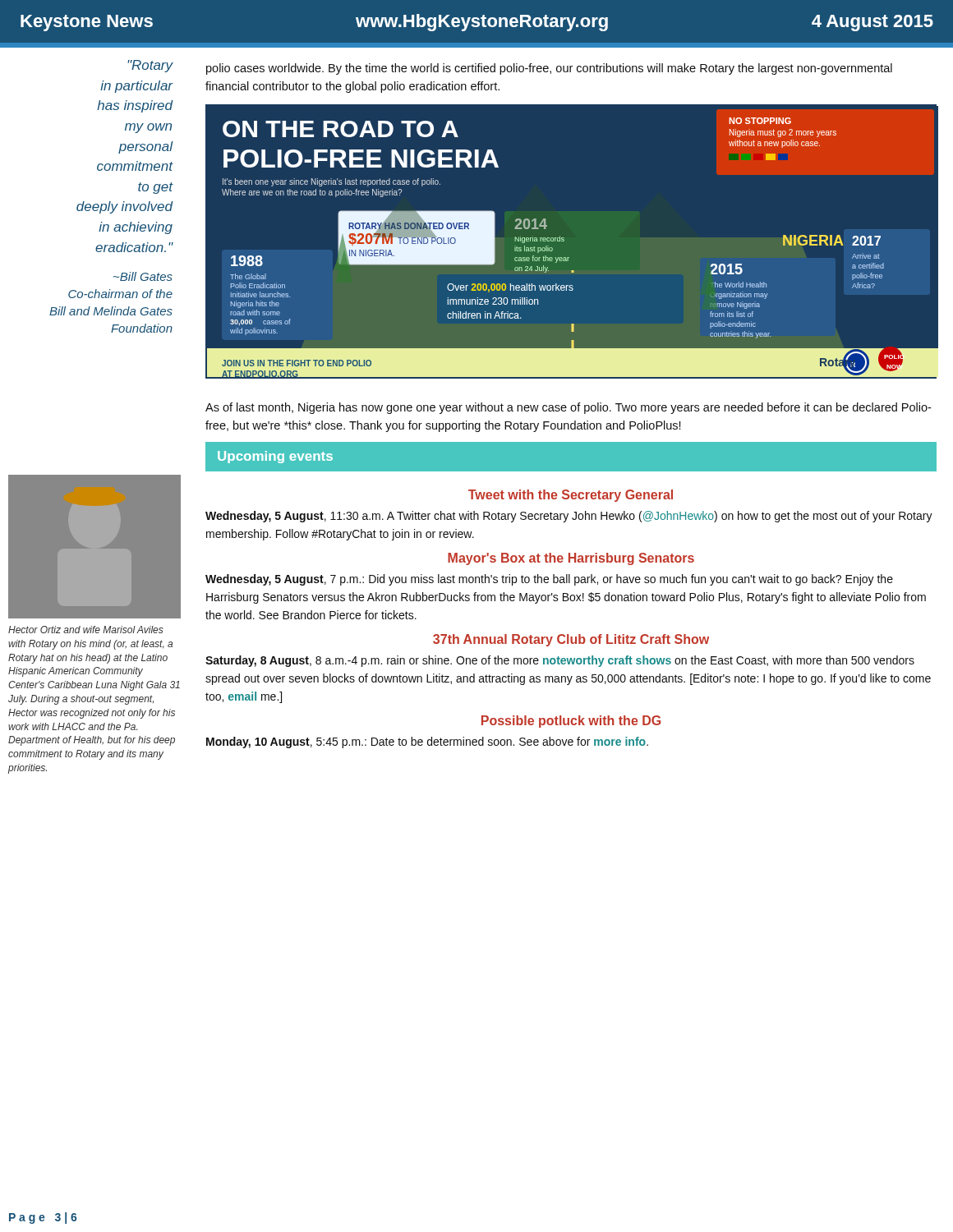Select the region starting "Tweet with the Secretary General"

(x=571, y=495)
